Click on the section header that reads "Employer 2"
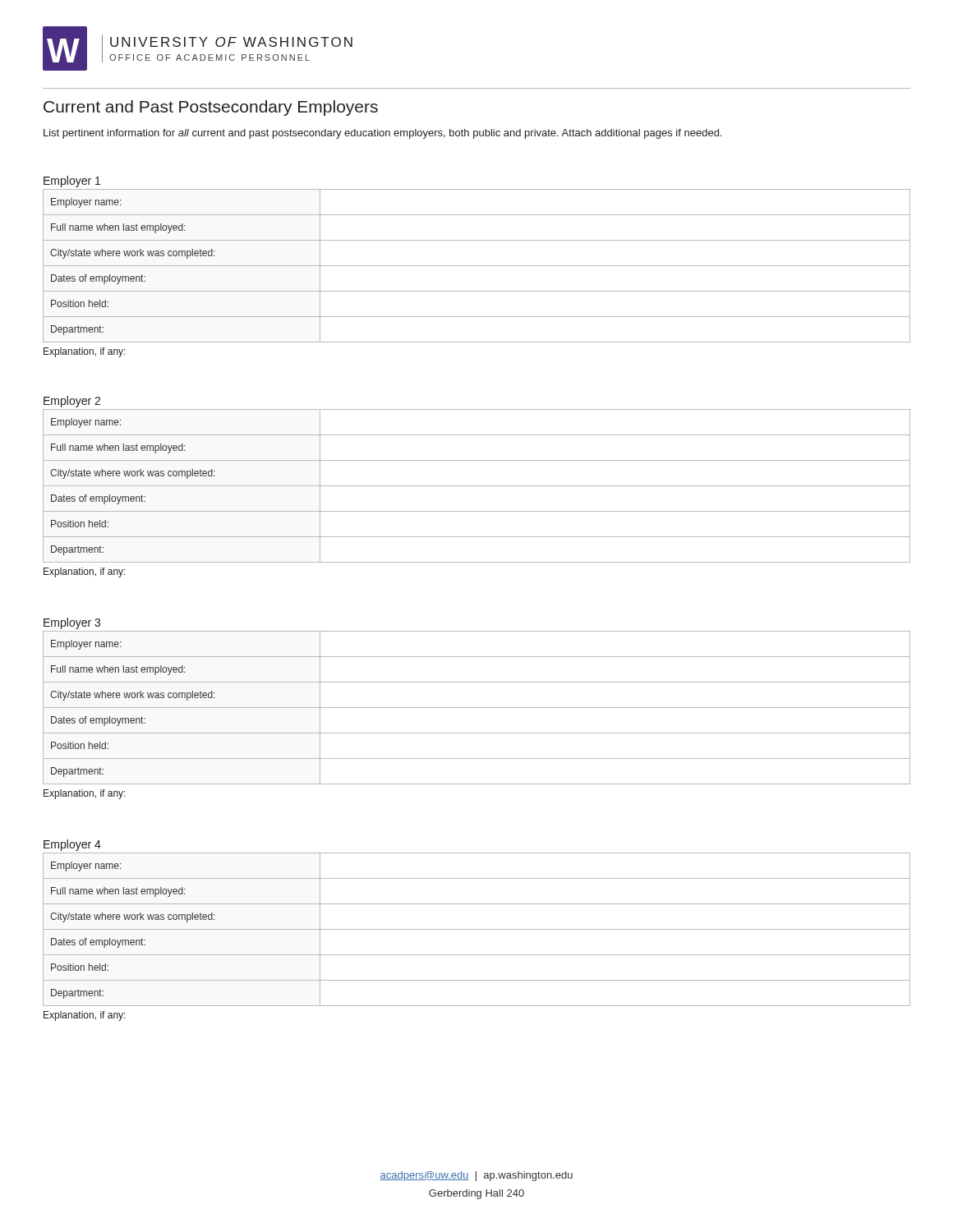This screenshot has width=953, height=1232. point(72,401)
